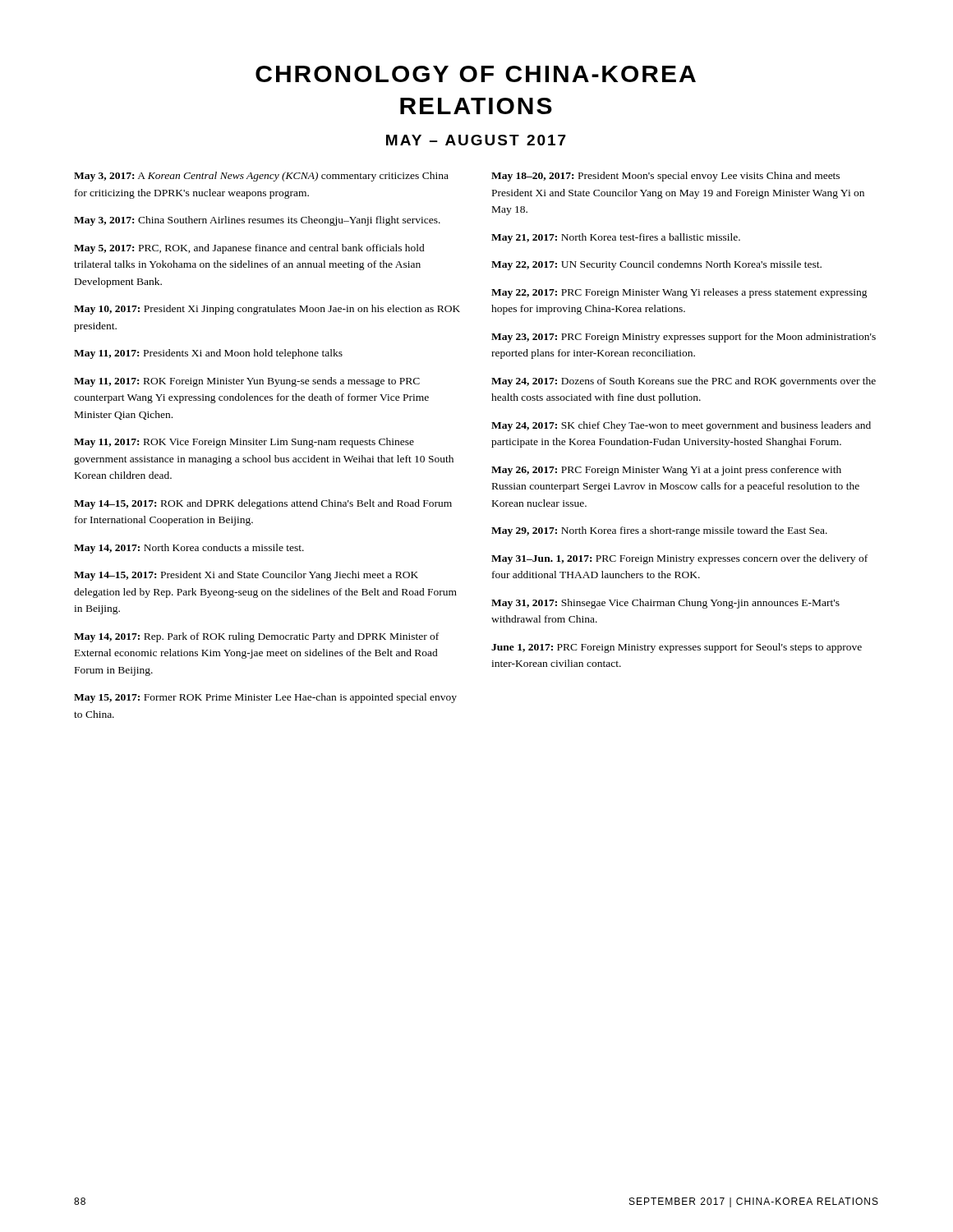Navigate to the text block starting "May 11, 2017: Presidents Xi and"
This screenshot has width=953, height=1232.
click(x=268, y=354)
